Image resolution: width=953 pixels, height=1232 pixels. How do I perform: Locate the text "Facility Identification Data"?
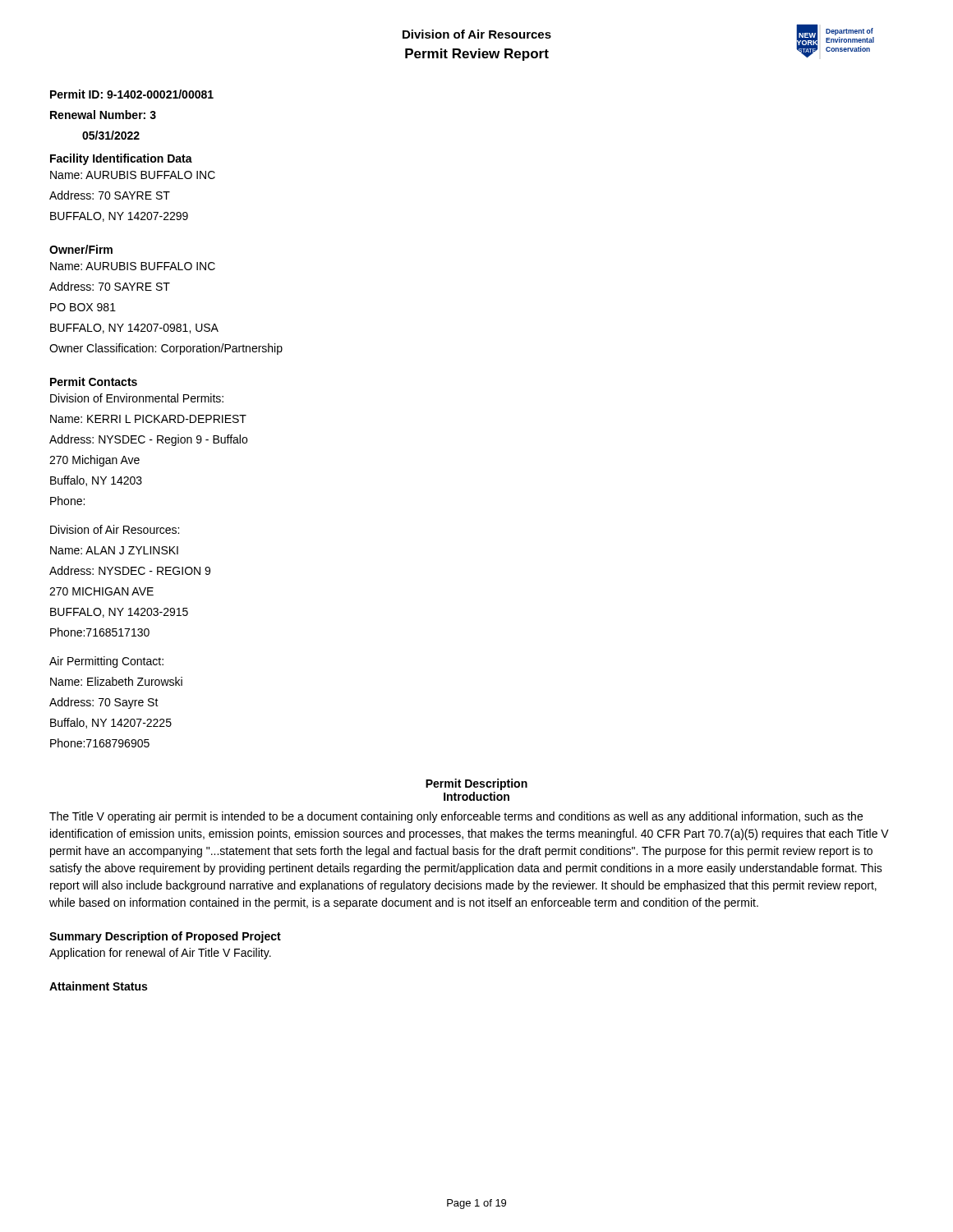[x=121, y=158]
